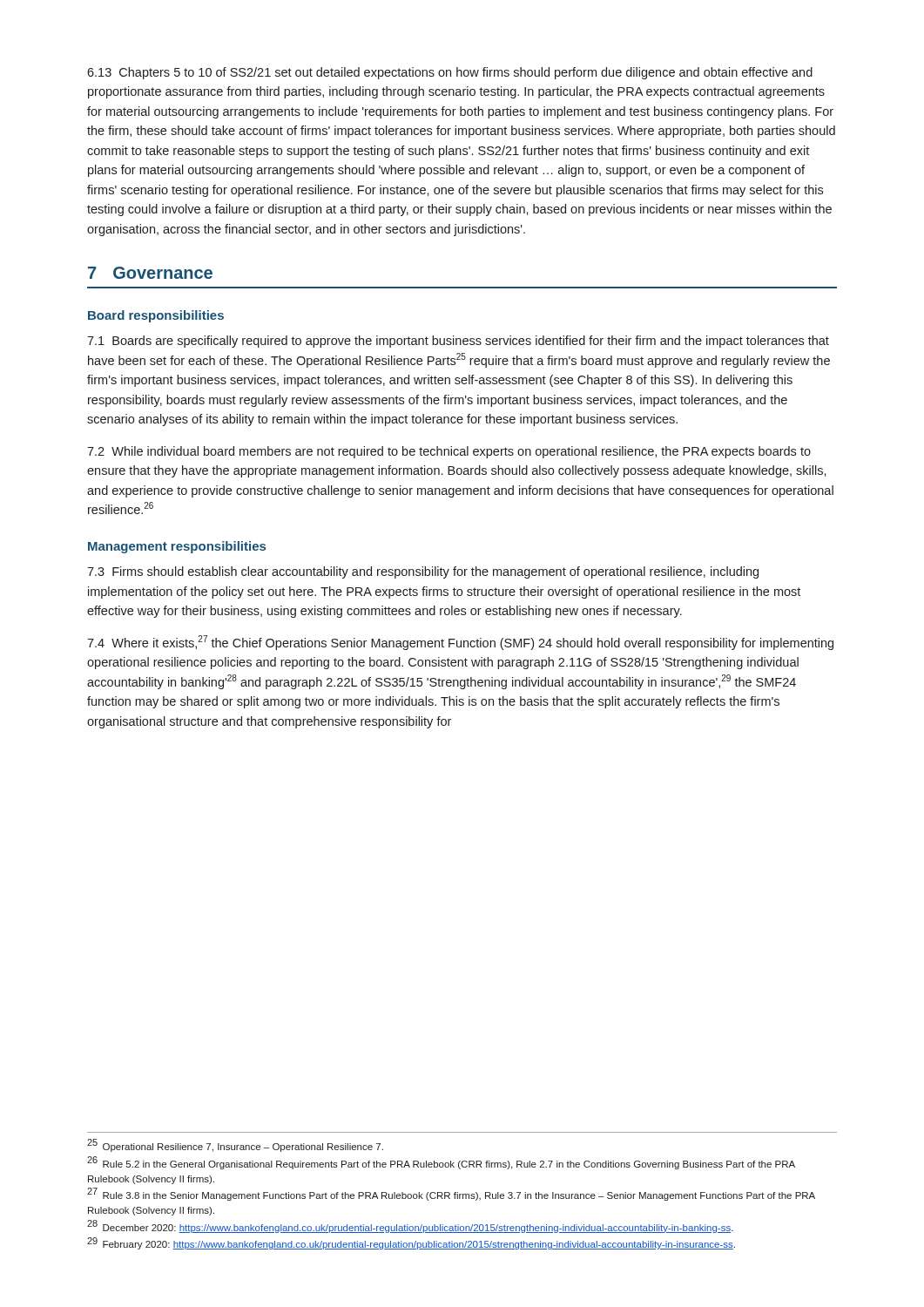Point to the passage starting "Board responsibilities"
The height and width of the screenshot is (1307, 924).
point(156,315)
